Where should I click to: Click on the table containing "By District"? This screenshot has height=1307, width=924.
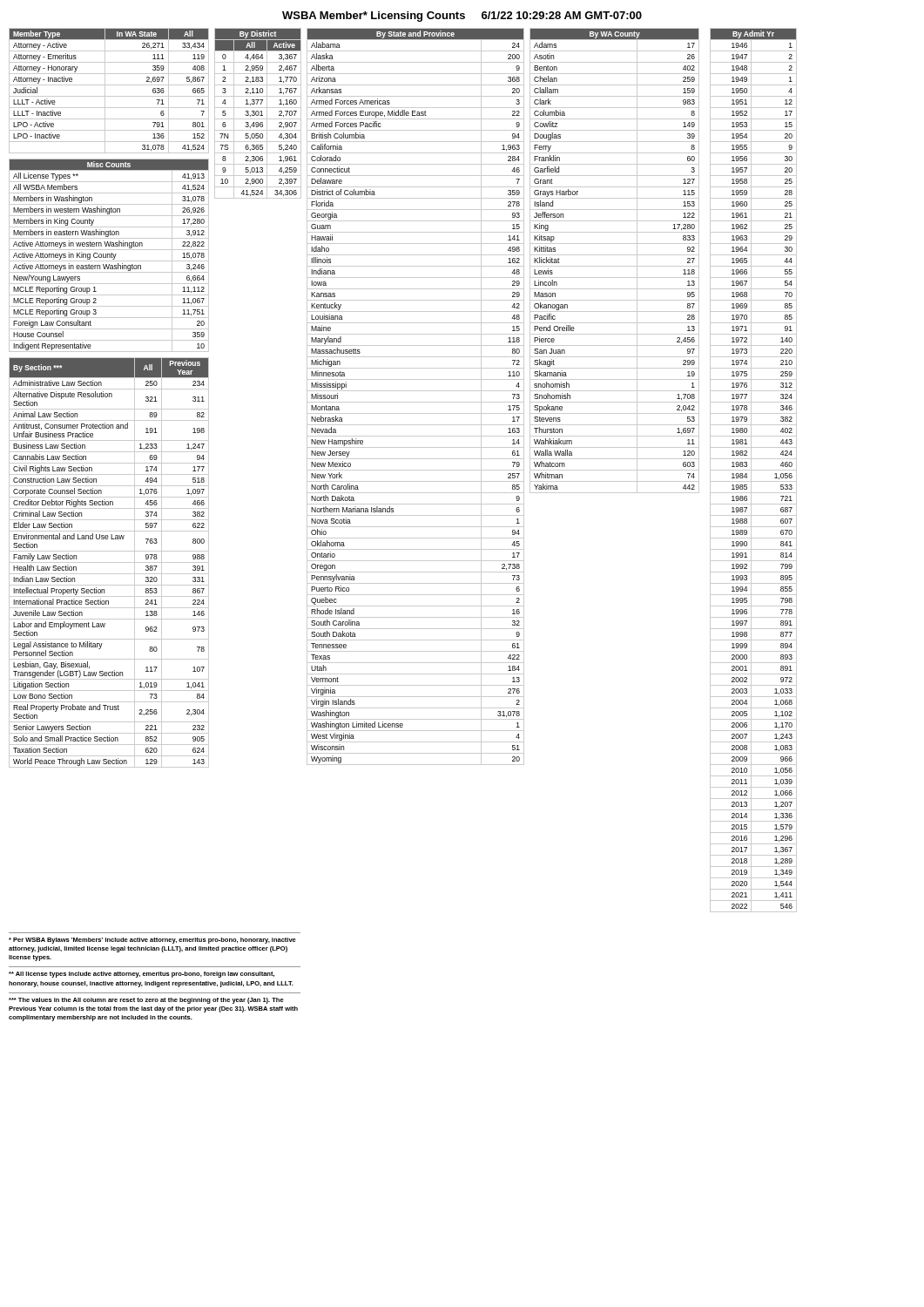tap(258, 113)
